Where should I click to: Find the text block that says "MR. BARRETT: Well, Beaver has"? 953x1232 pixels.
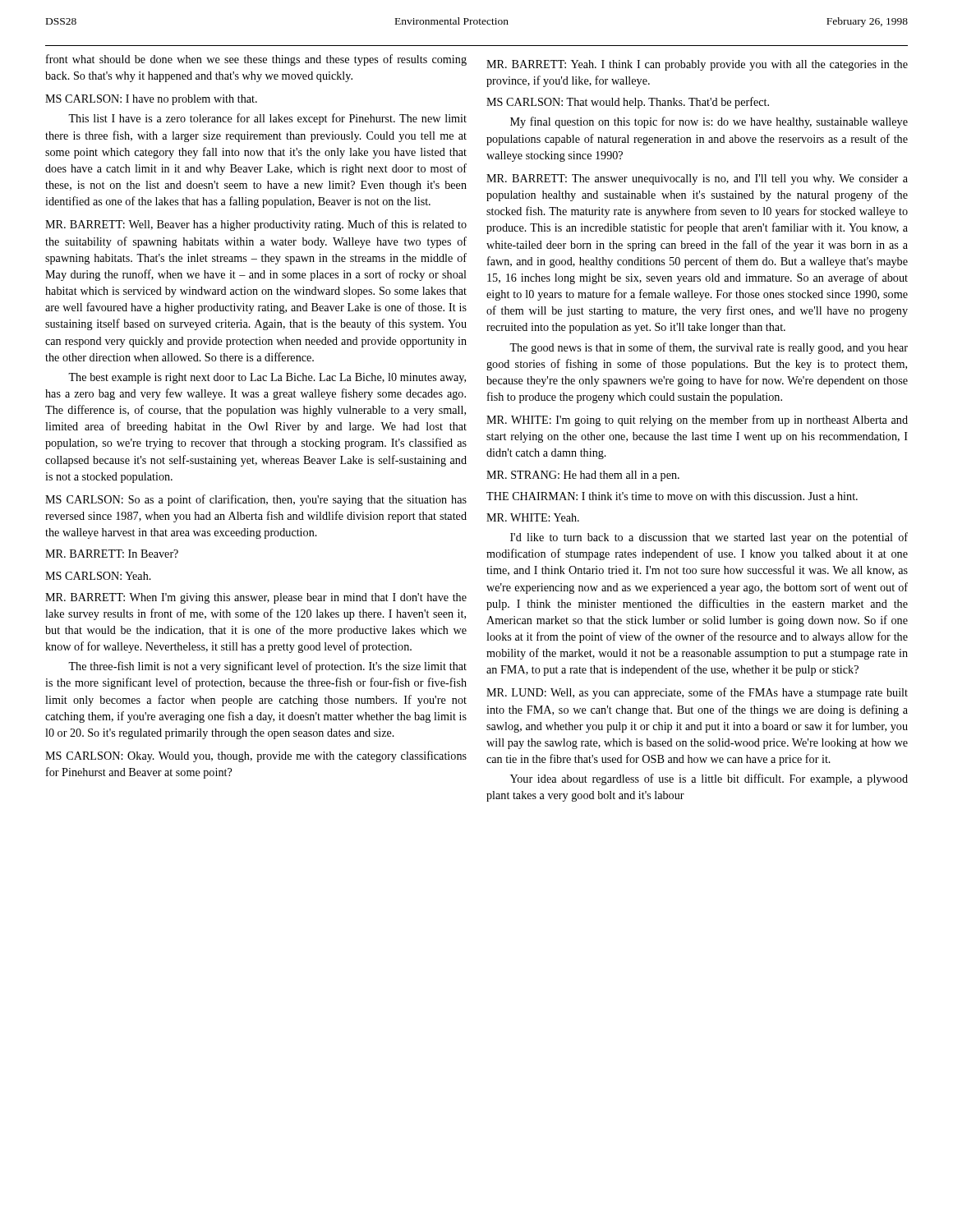[256, 350]
